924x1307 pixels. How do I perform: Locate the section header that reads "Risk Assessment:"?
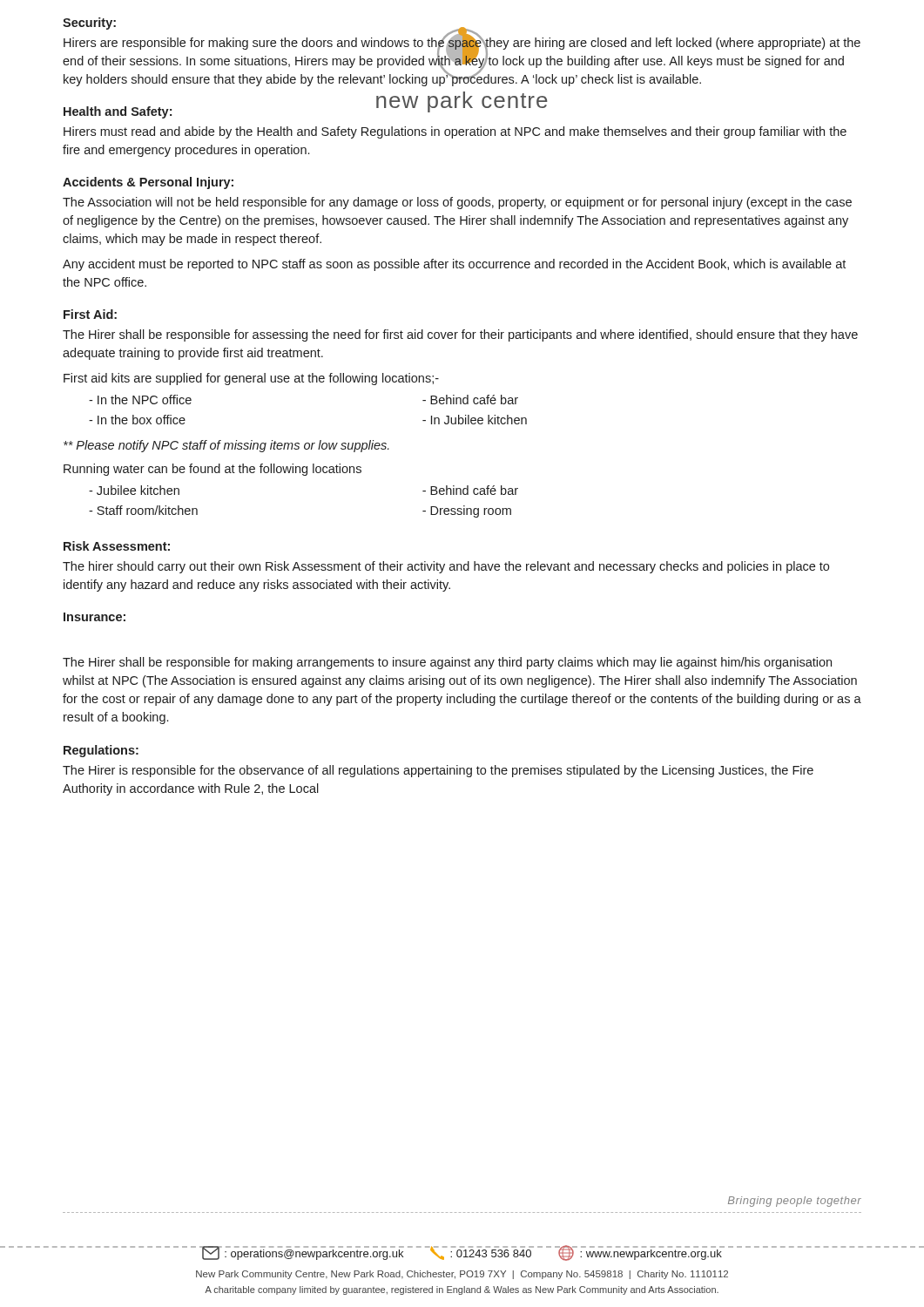117,547
